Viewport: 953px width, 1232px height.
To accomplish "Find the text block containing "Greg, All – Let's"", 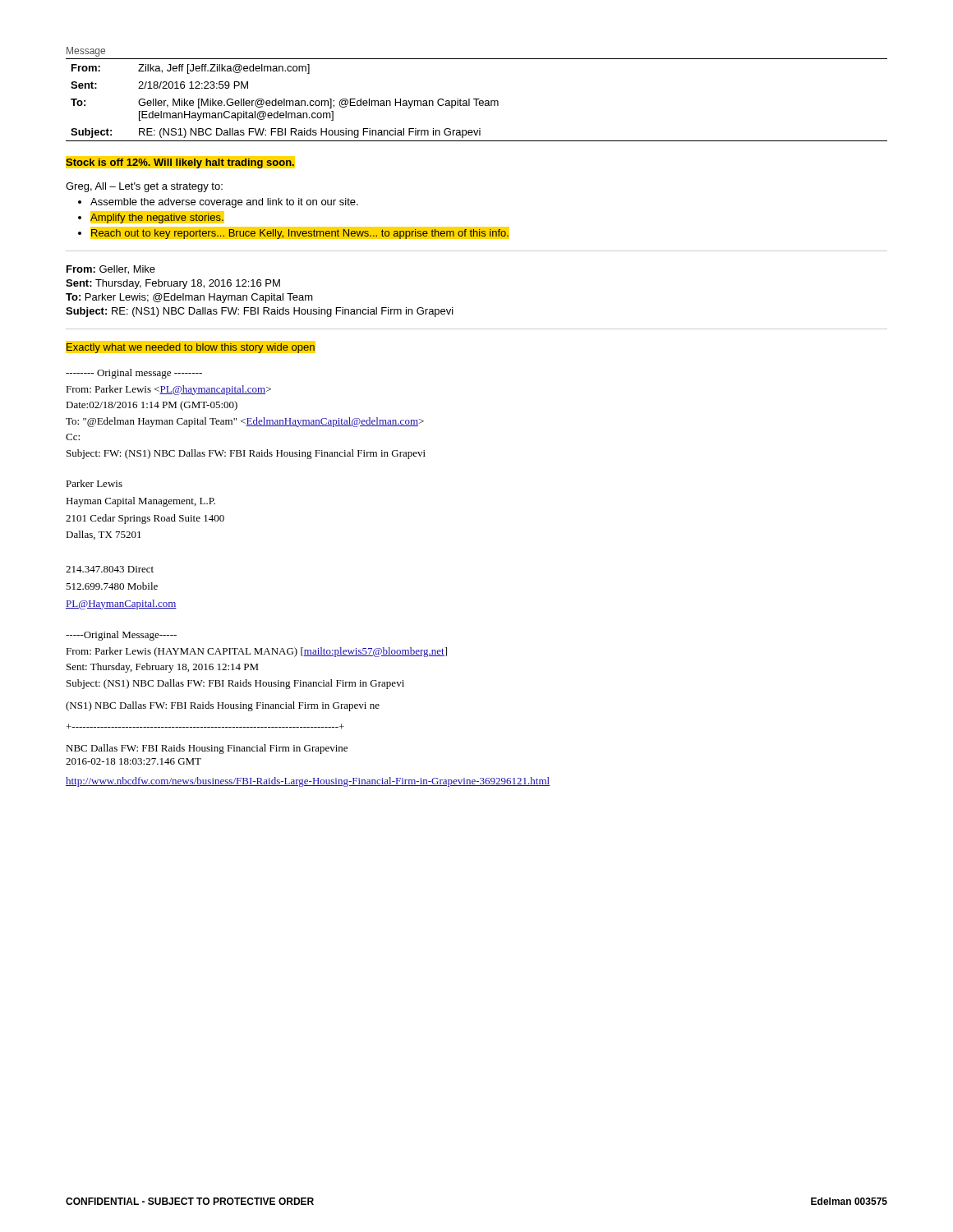I will click(x=145, y=186).
